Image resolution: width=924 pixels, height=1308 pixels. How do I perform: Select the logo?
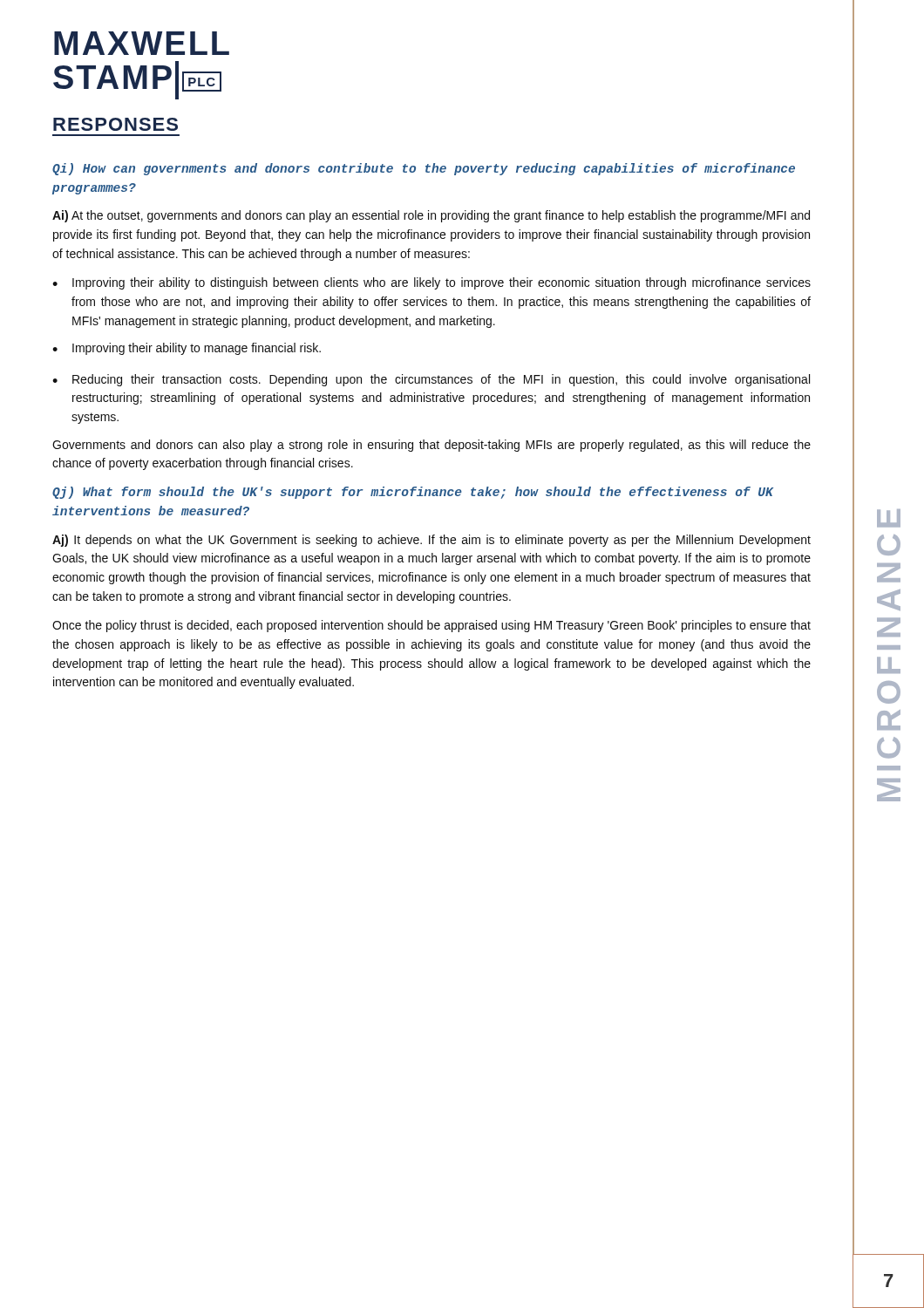432,62
